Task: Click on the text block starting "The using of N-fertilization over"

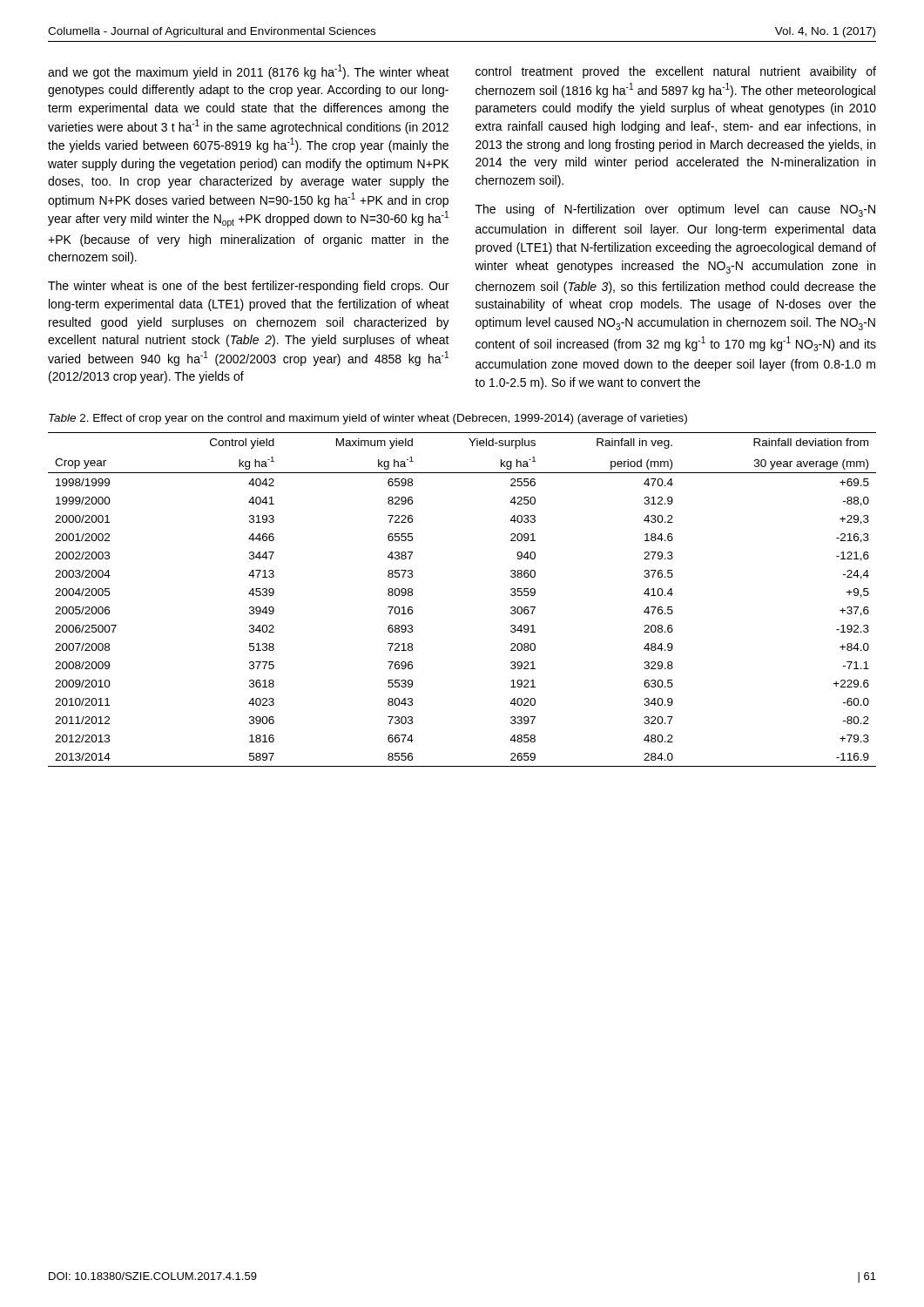Action: click(x=676, y=296)
